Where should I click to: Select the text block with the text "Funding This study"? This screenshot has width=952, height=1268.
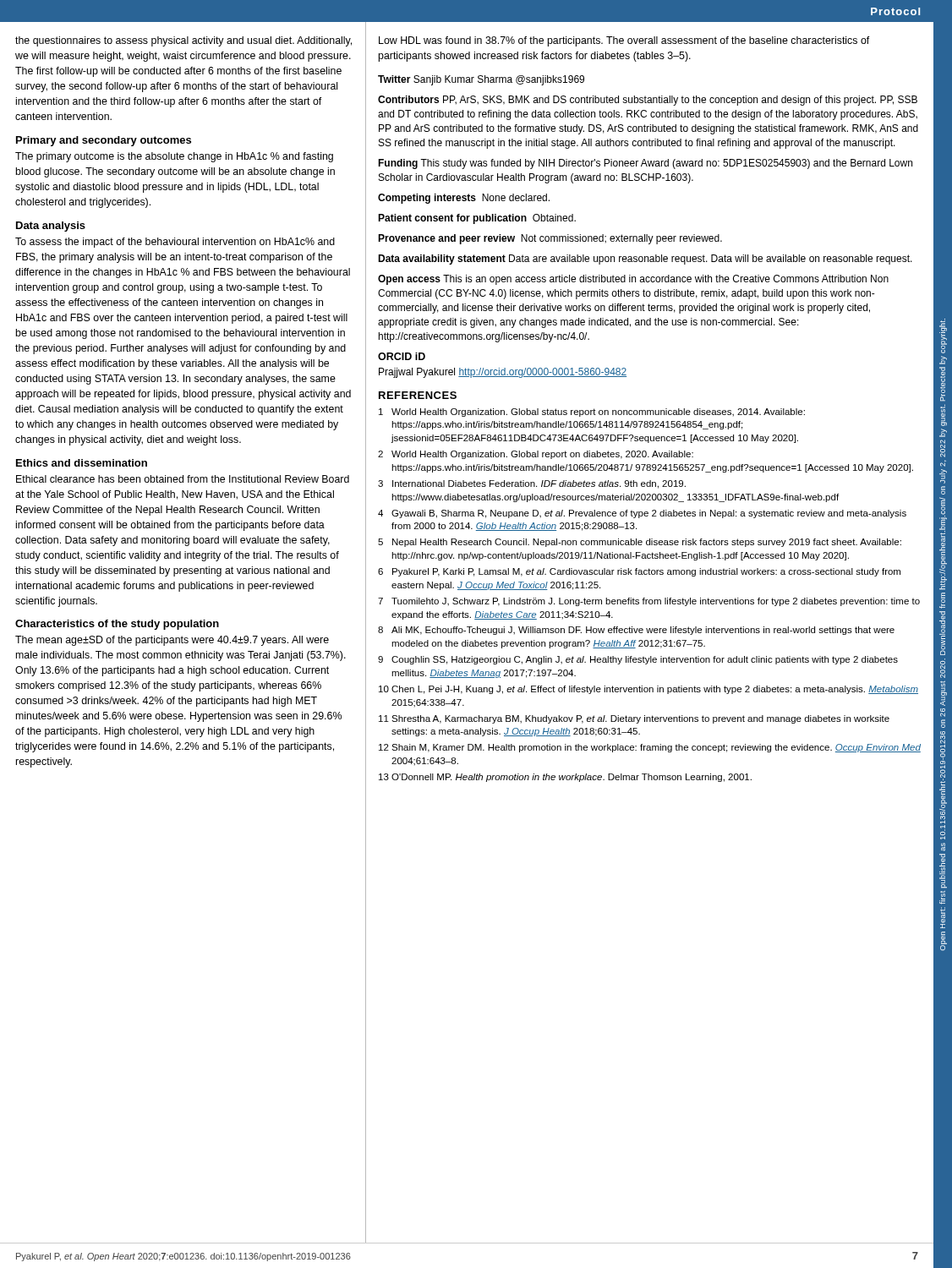click(645, 170)
